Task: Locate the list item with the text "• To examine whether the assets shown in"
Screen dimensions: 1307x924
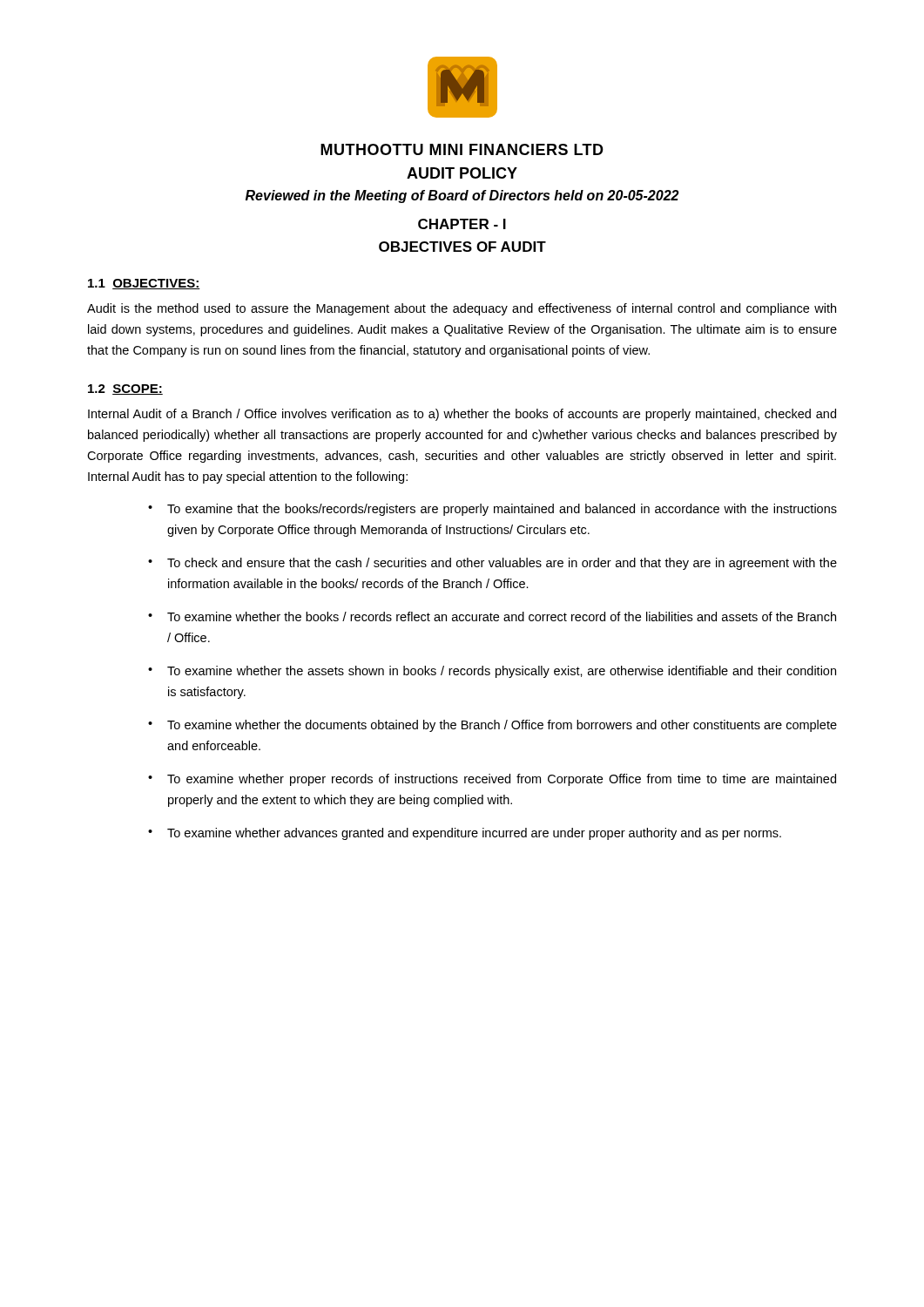Action: pos(492,682)
